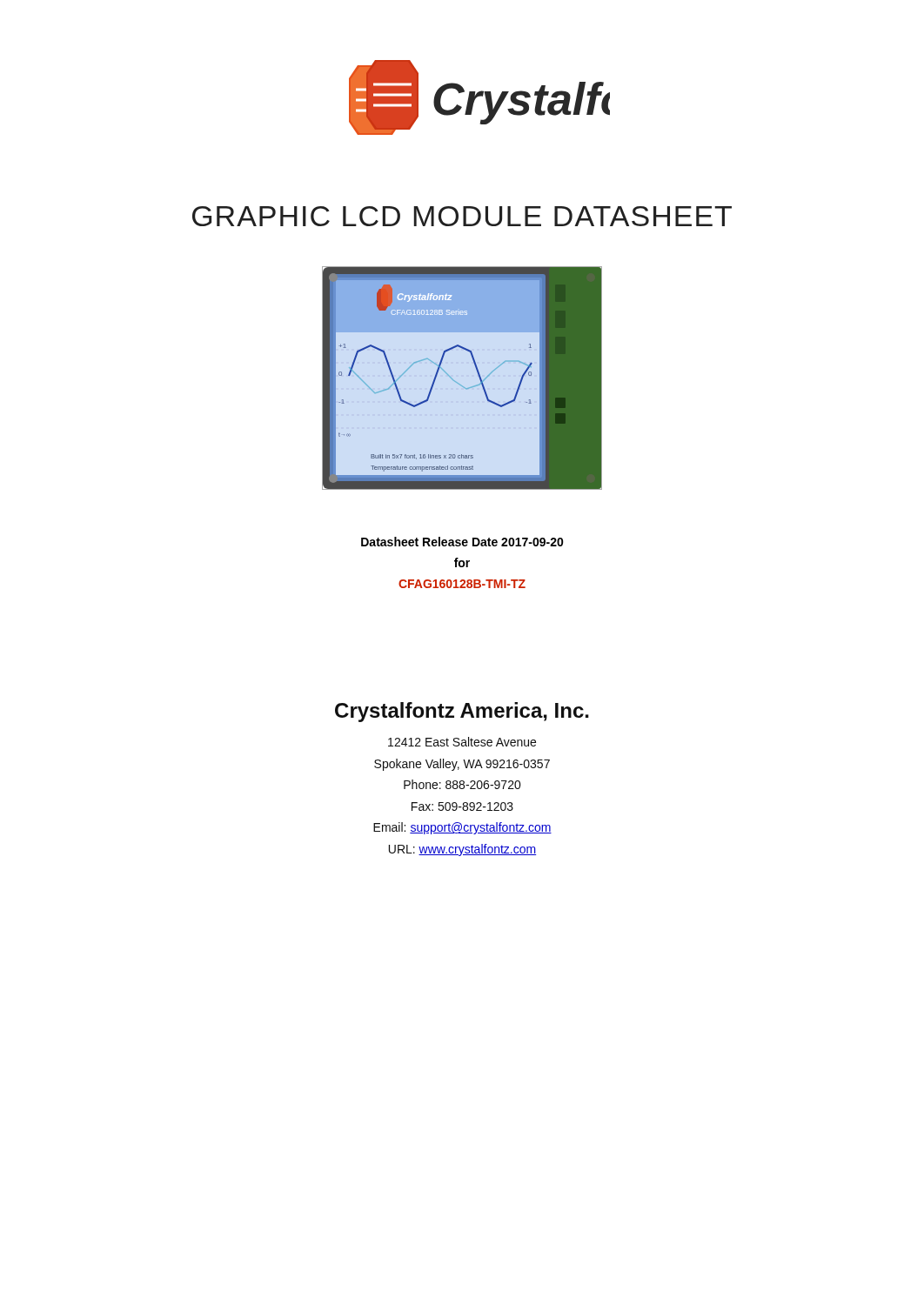This screenshot has height=1305, width=924.
Task: Locate the text "GRAPHIC LCD MODULE DATASHEET"
Action: coord(462,216)
